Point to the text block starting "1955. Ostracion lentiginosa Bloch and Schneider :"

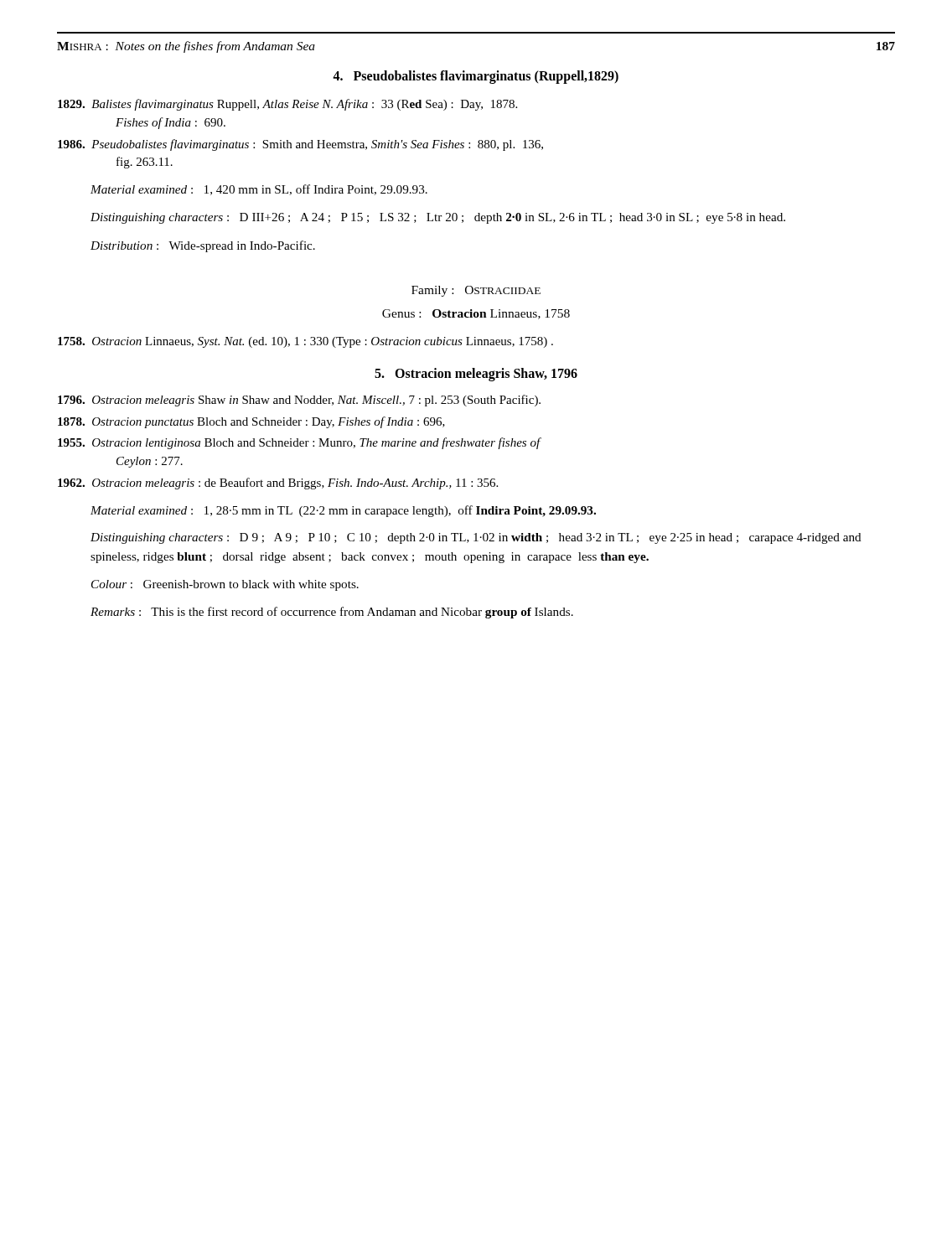[x=315, y=452]
